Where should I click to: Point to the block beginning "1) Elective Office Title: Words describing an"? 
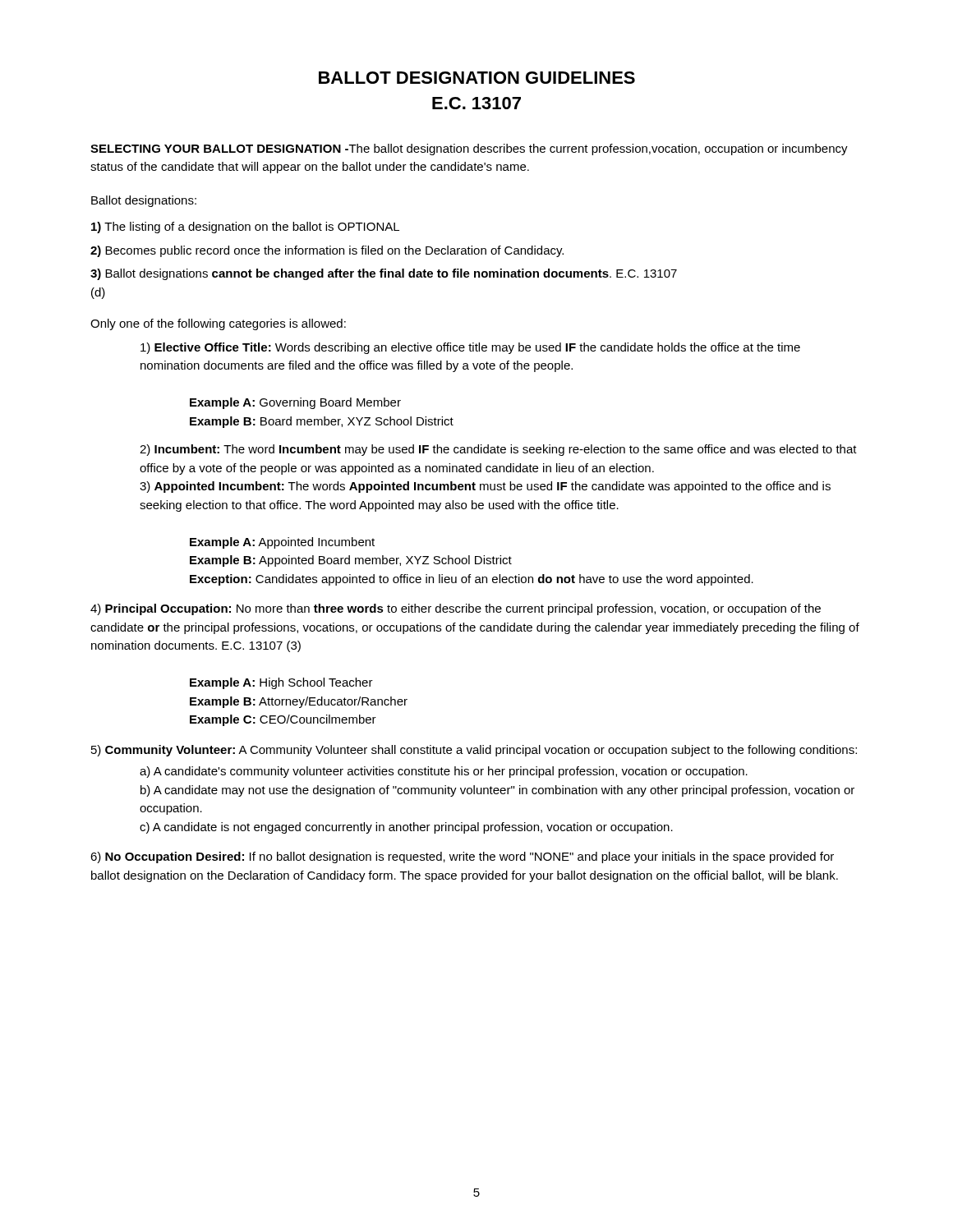(x=470, y=348)
